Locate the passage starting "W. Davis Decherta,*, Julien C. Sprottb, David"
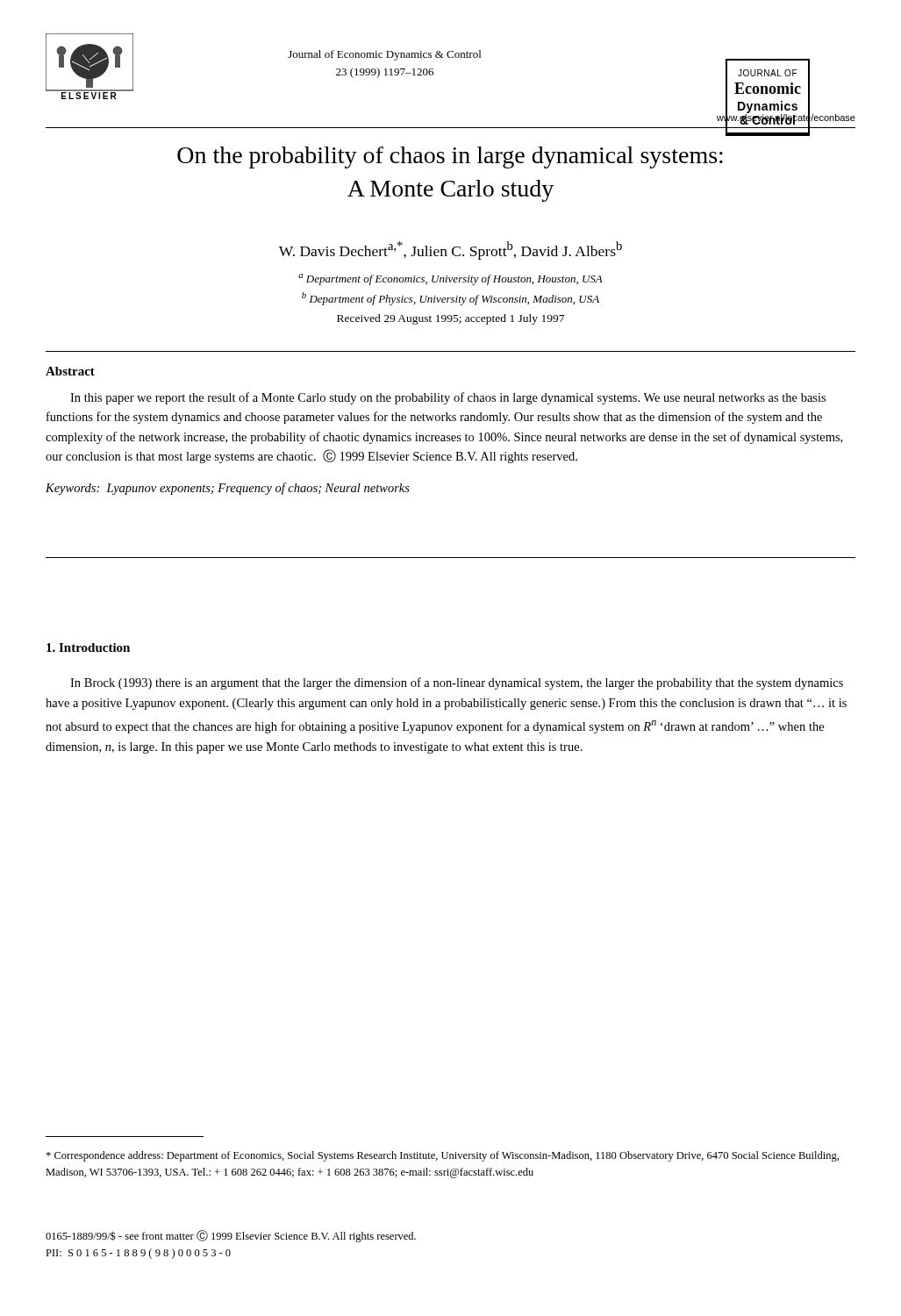Screen dimensions: 1316x901 450,249
